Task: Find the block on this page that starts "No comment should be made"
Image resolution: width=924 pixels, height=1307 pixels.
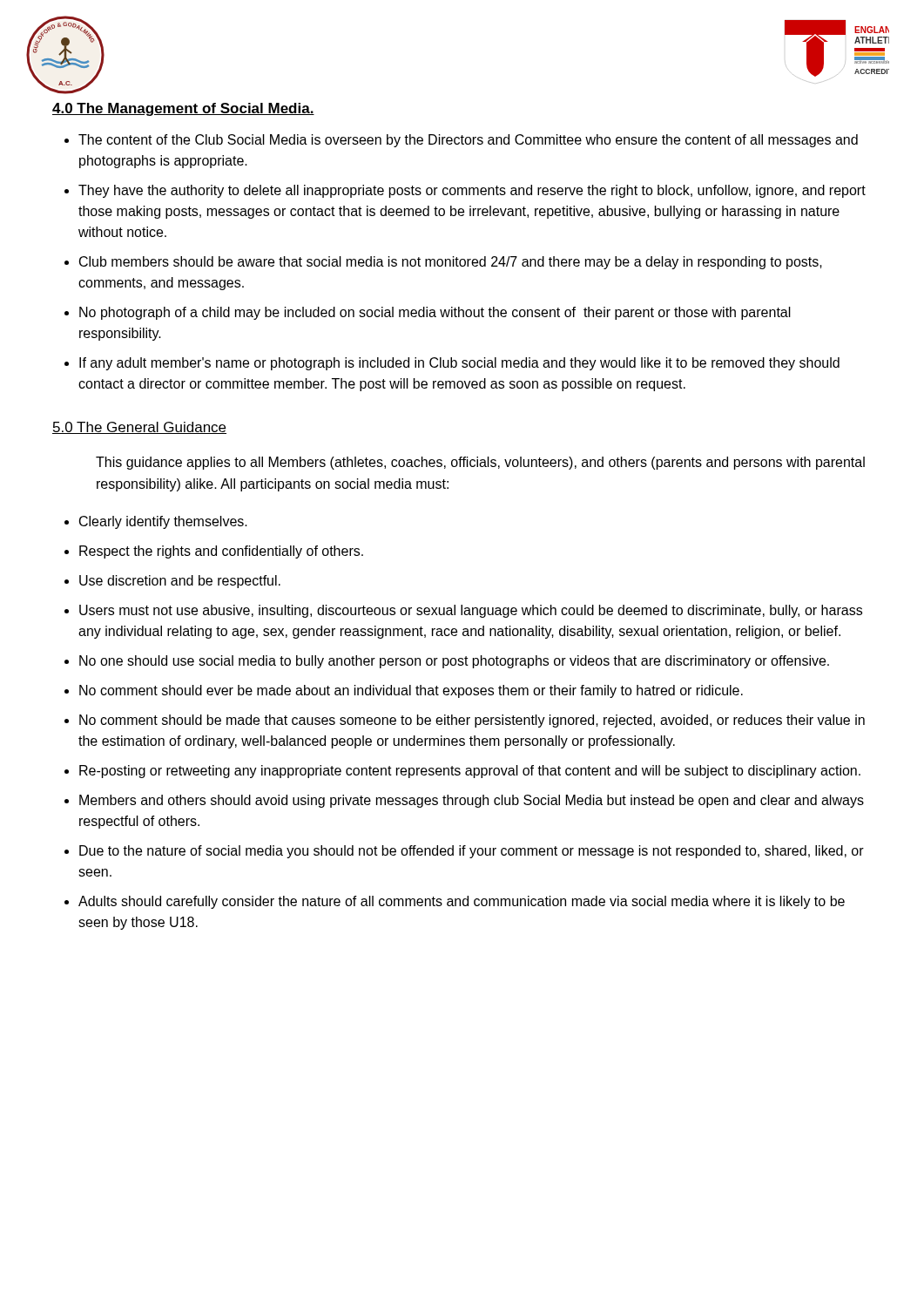Action: click(x=472, y=730)
